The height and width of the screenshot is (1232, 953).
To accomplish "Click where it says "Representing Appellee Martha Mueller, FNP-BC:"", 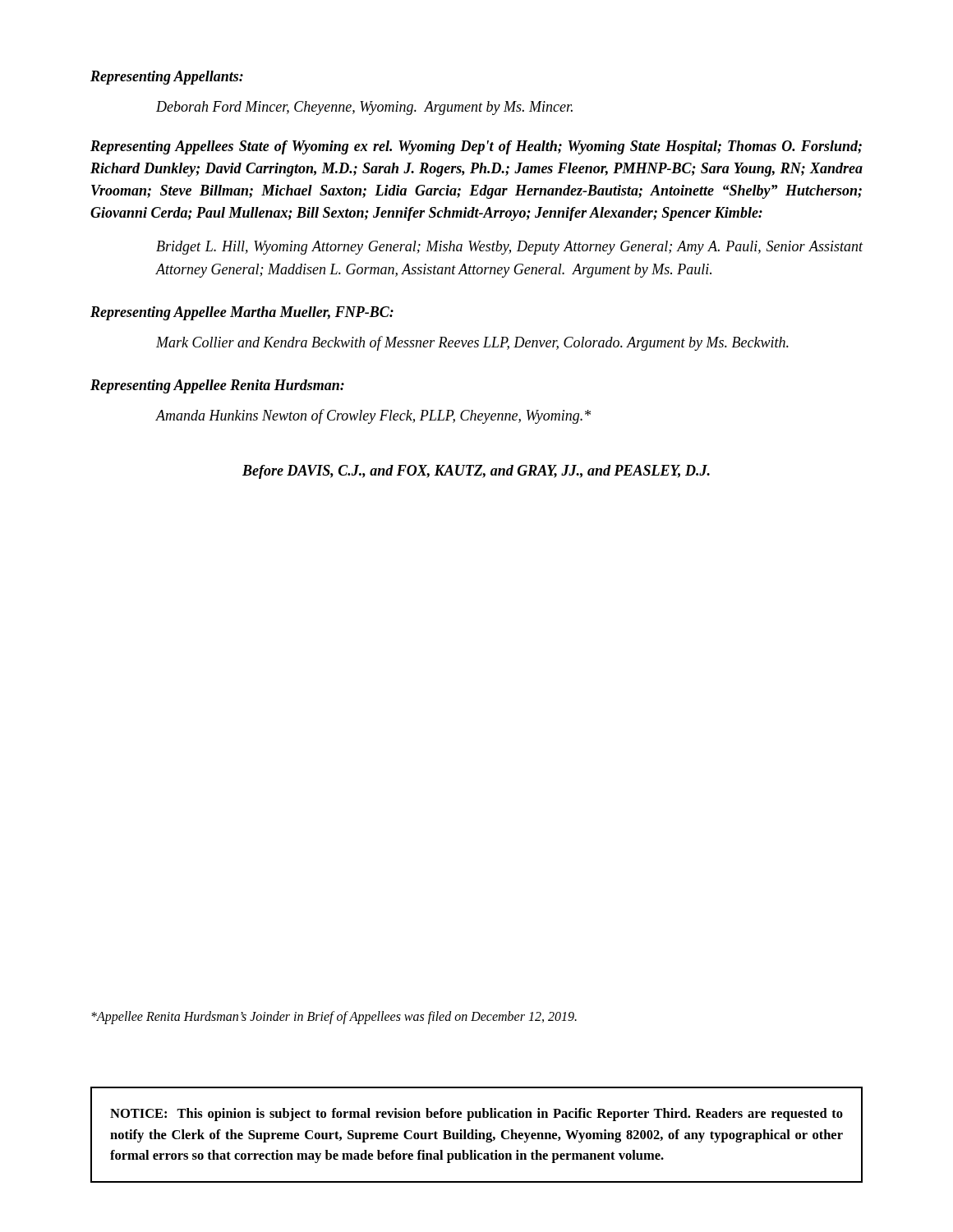I will pos(242,312).
